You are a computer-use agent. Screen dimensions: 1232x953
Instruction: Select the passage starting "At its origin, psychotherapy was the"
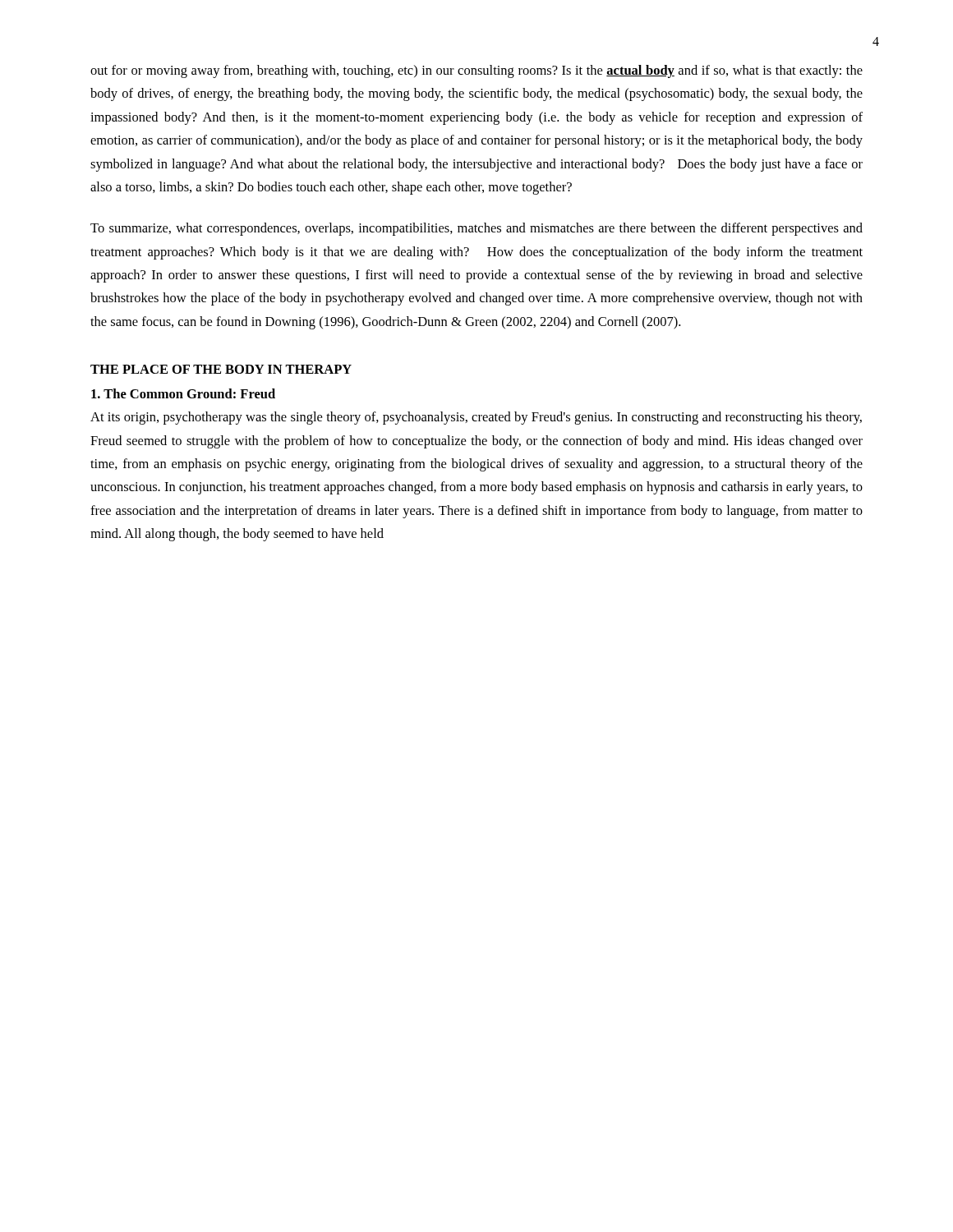pyautogui.click(x=476, y=475)
